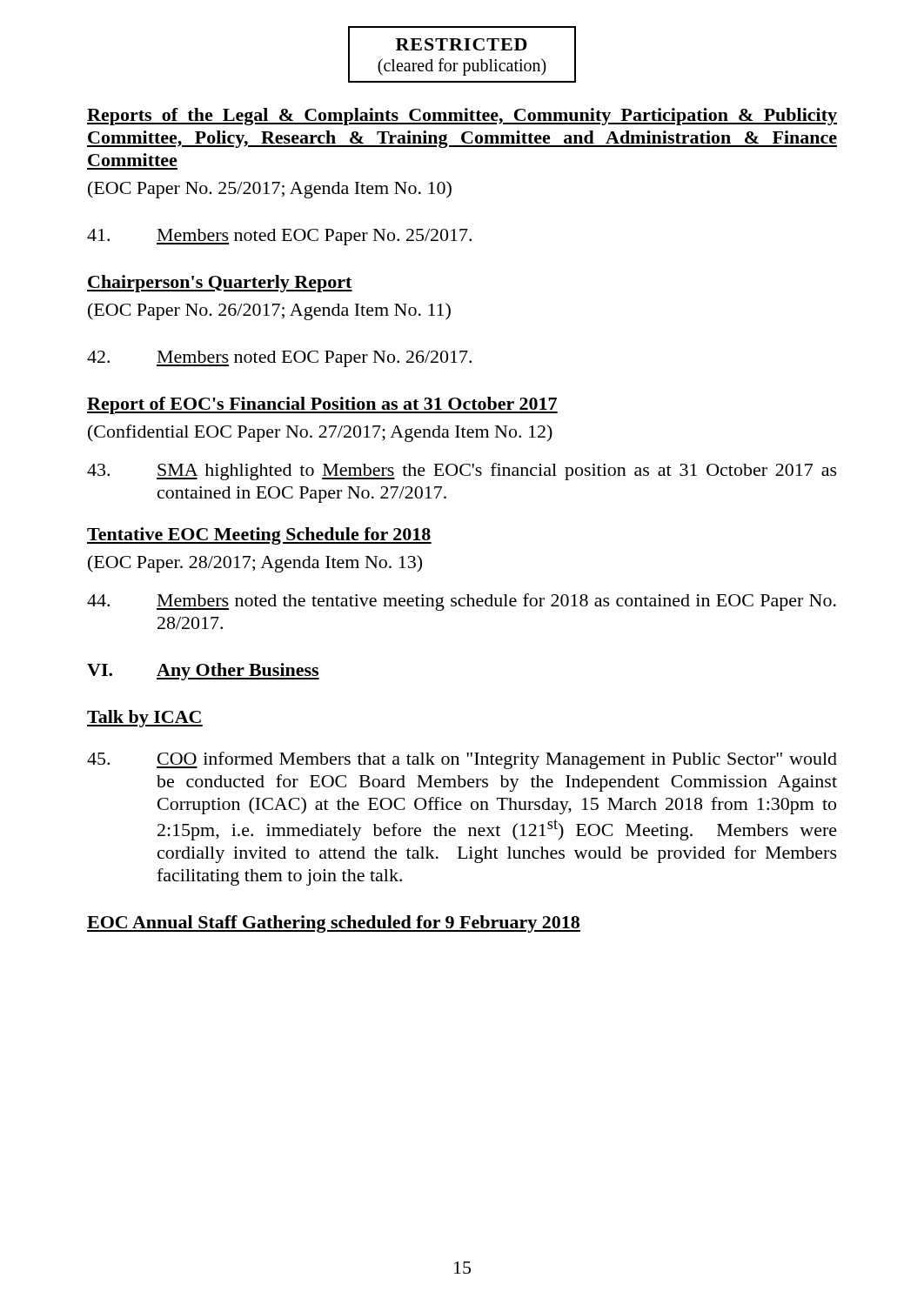Find the block on this page that starts "41. Members noted EOC Paper No."
924x1305 pixels.
click(x=462, y=235)
